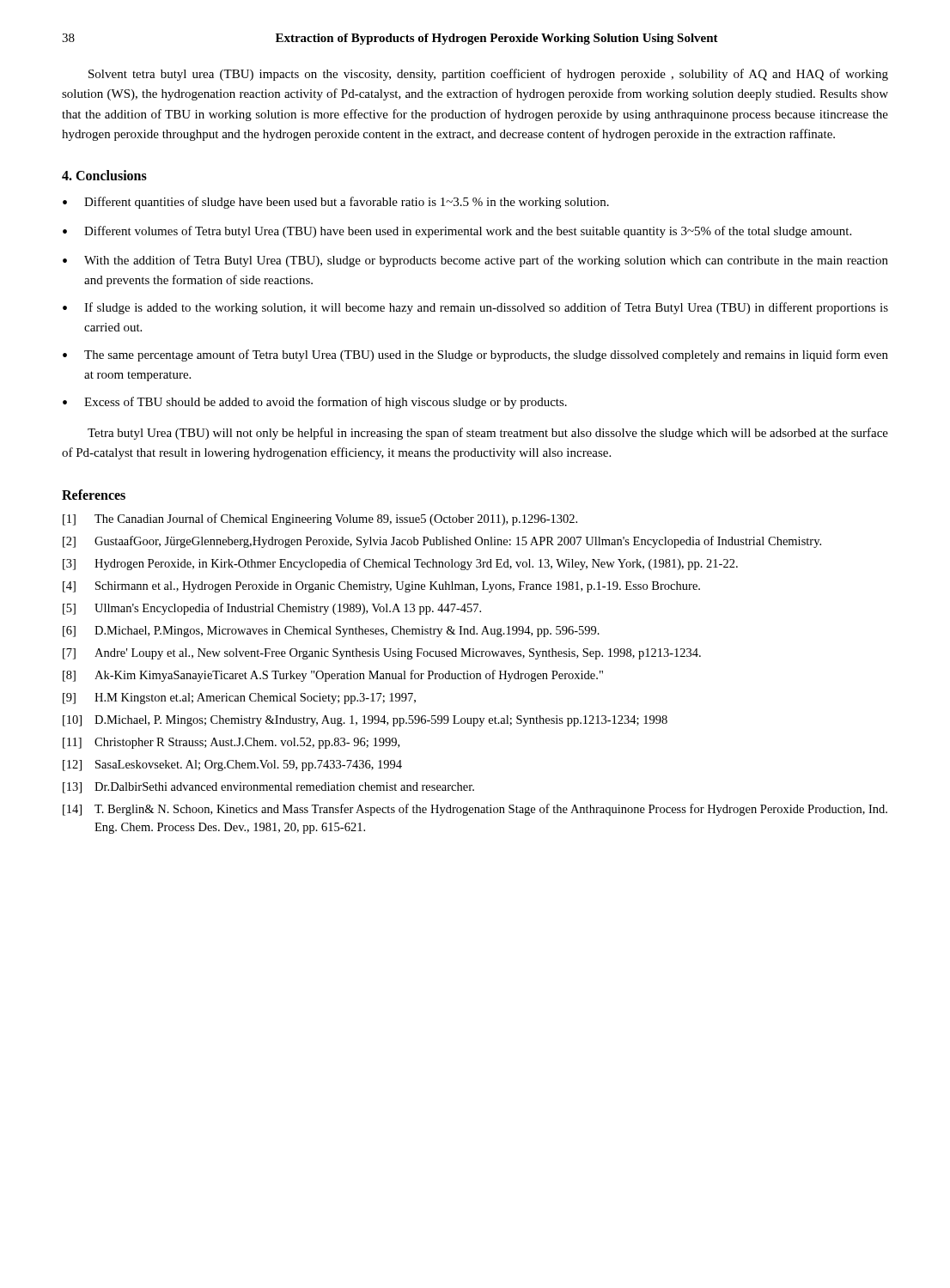
Task: Locate the list item that says "[2] GustaafGoor, JürgeGlenneberg,Hydrogen Peroxide, Sylvia Jacob Published Online:"
Action: [475, 541]
